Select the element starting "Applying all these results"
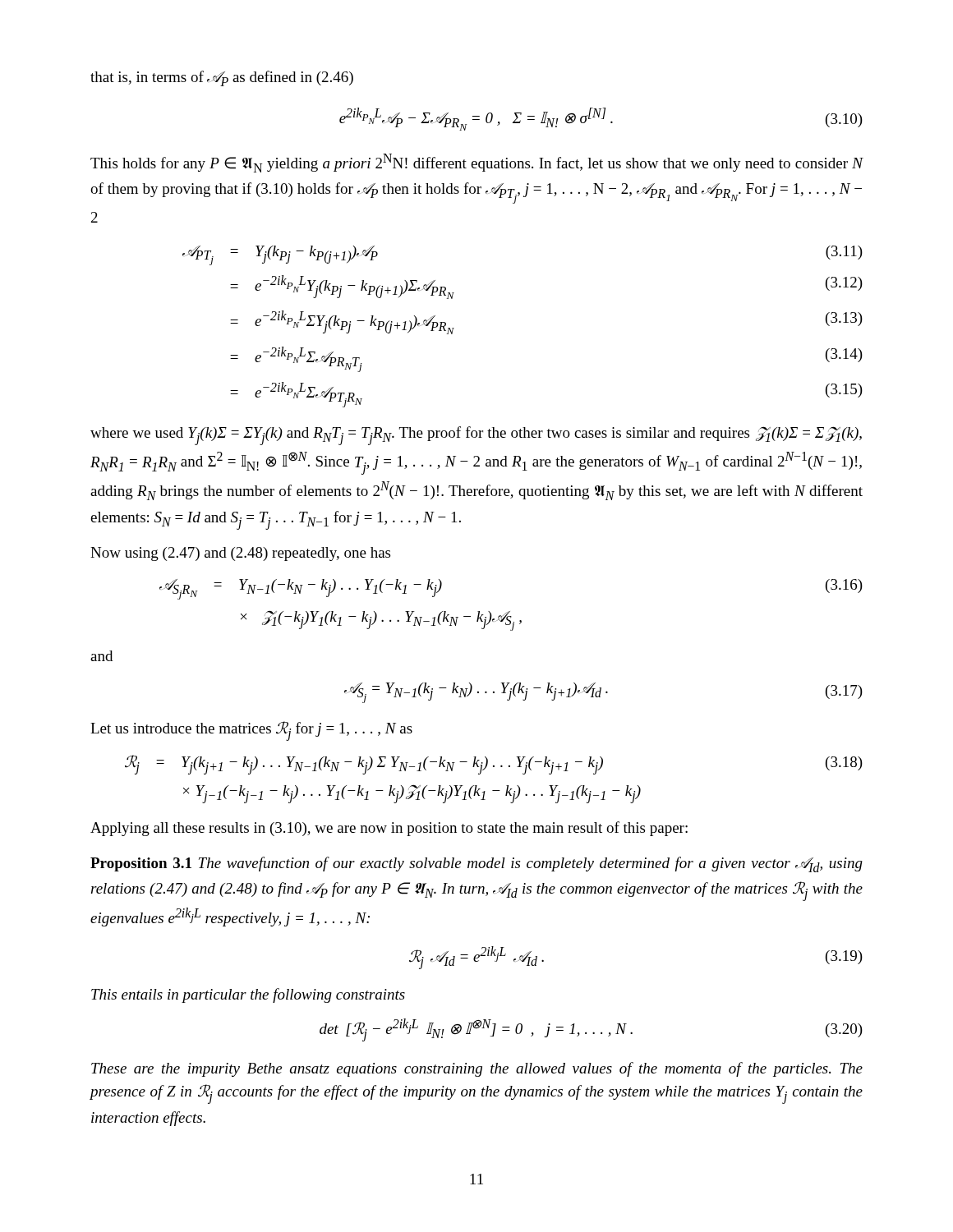This screenshot has width=953, height=1232. click(389, 828)
